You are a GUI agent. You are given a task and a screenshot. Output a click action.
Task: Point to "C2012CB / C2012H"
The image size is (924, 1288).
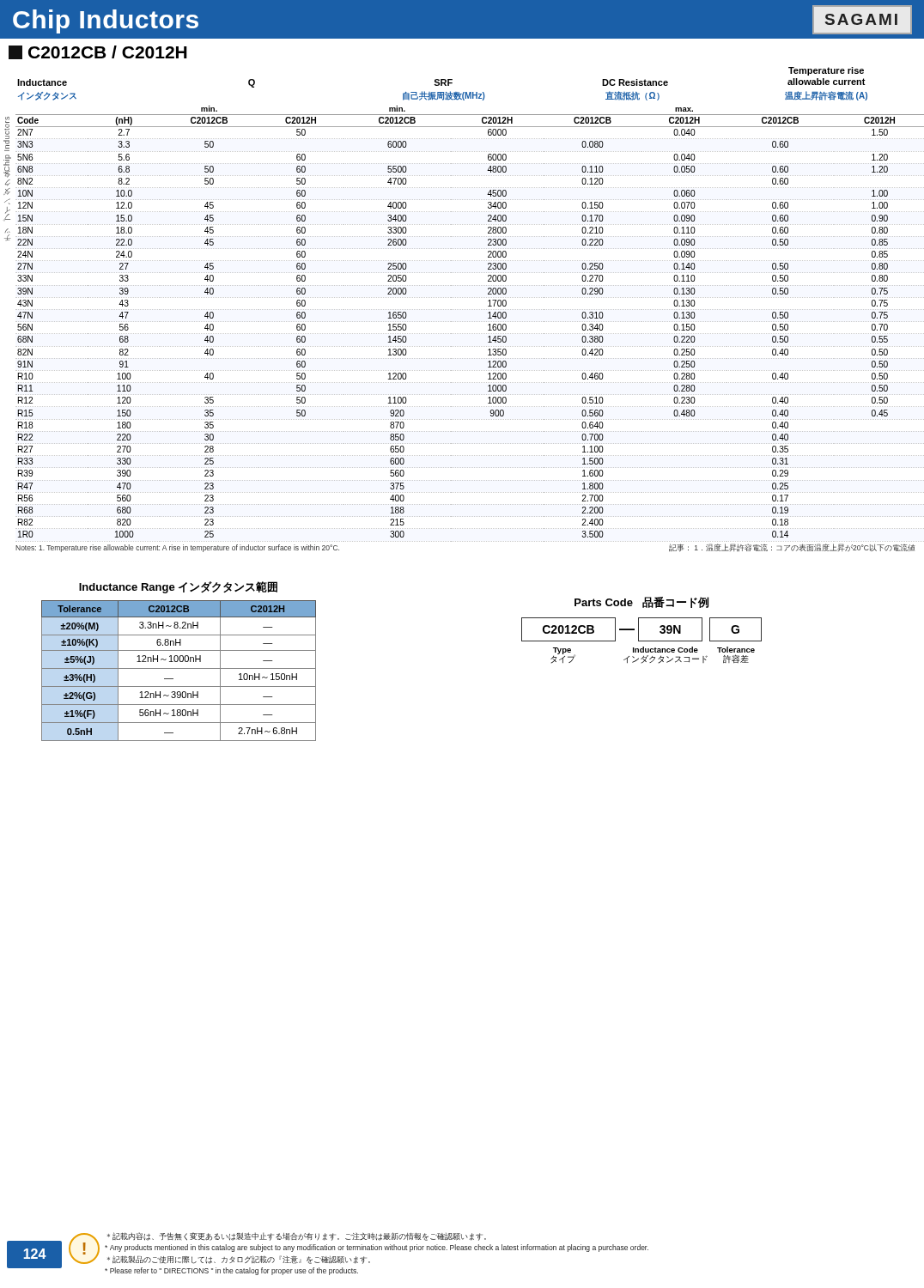coord(98,52)
